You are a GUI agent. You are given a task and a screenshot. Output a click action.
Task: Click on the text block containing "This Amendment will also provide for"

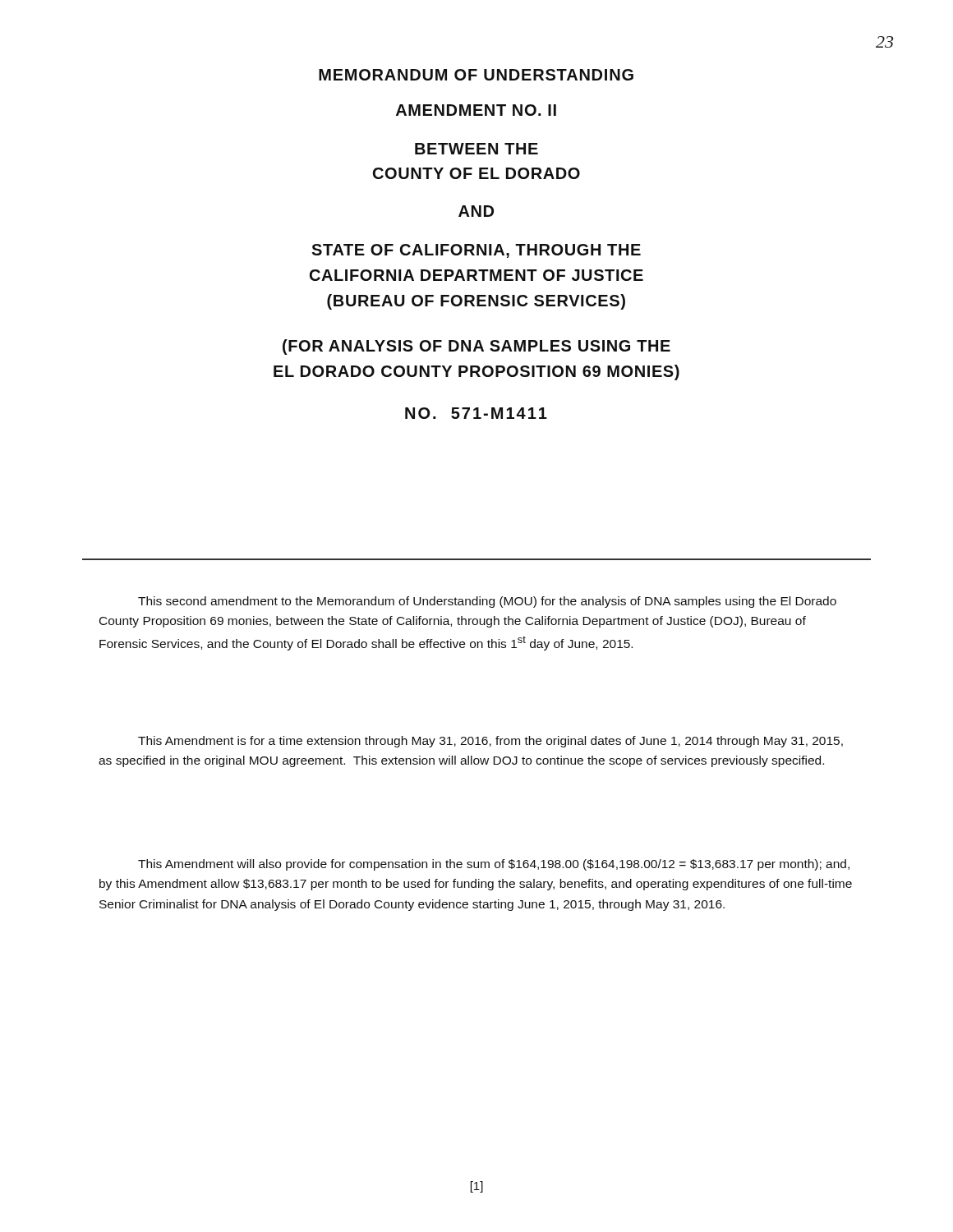pos(475,884)
